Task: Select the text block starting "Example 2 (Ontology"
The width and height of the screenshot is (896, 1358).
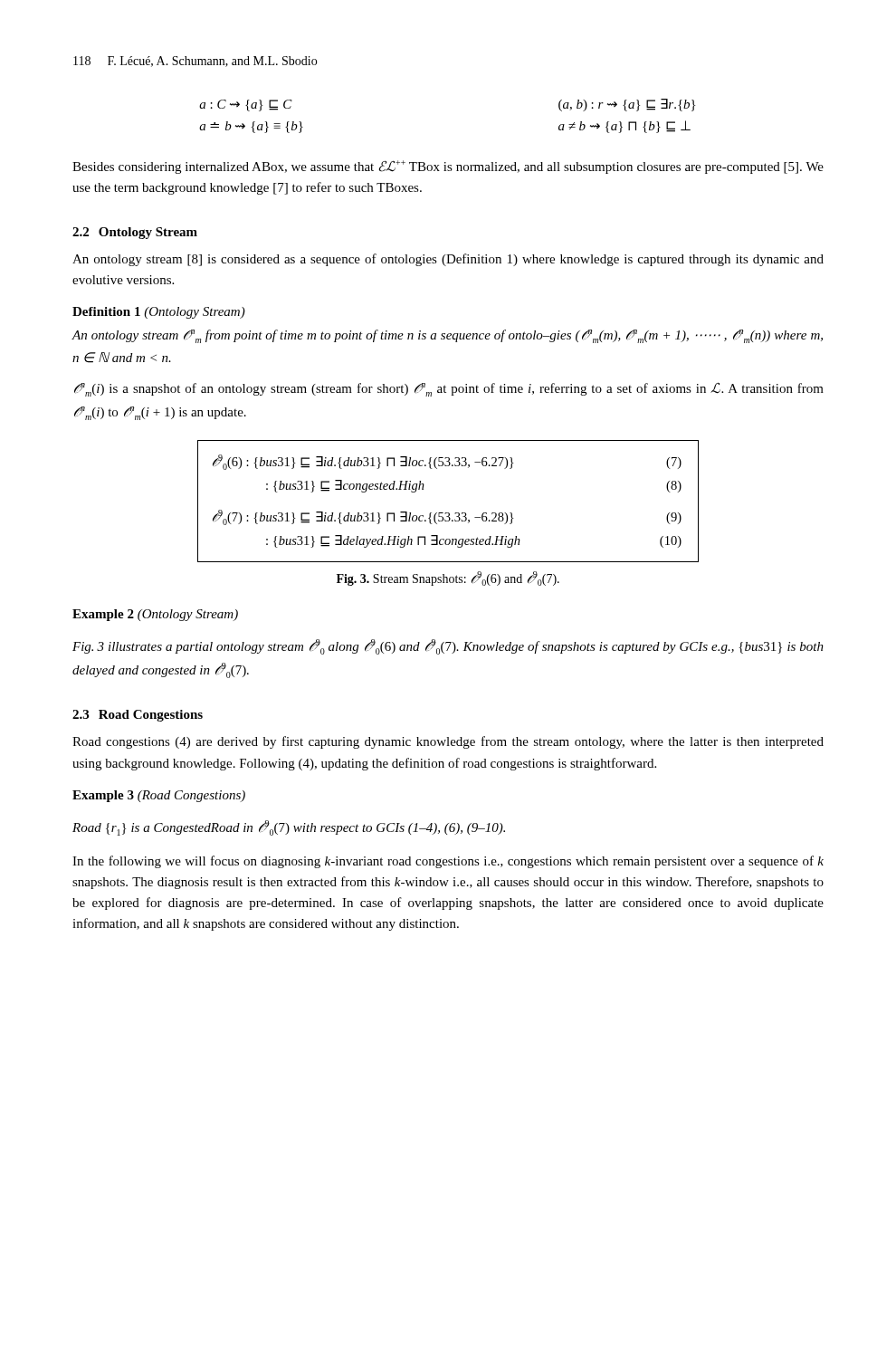Action: point(448,643)
